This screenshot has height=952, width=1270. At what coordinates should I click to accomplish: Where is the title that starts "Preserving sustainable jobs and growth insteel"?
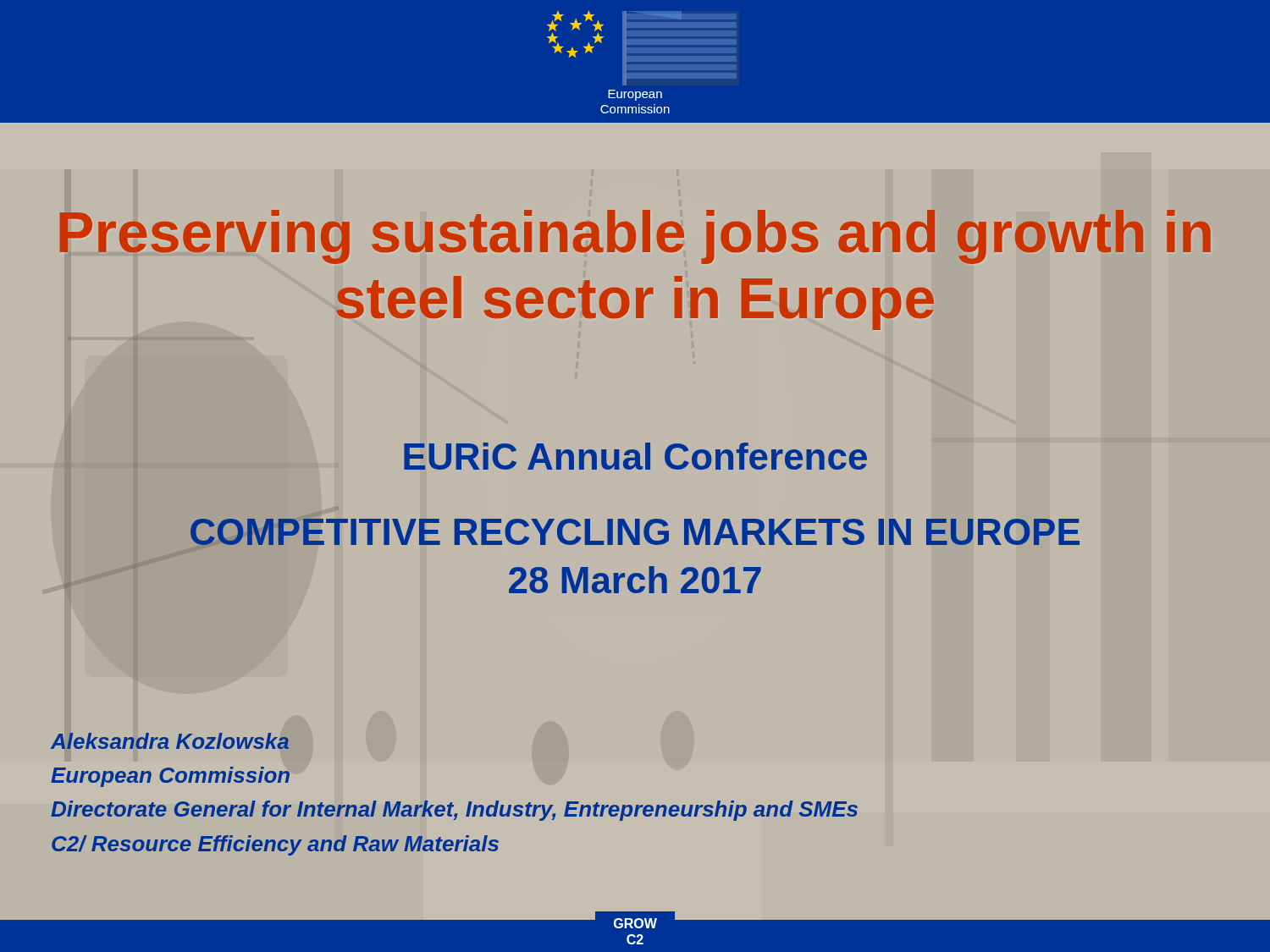pos(635,265)
